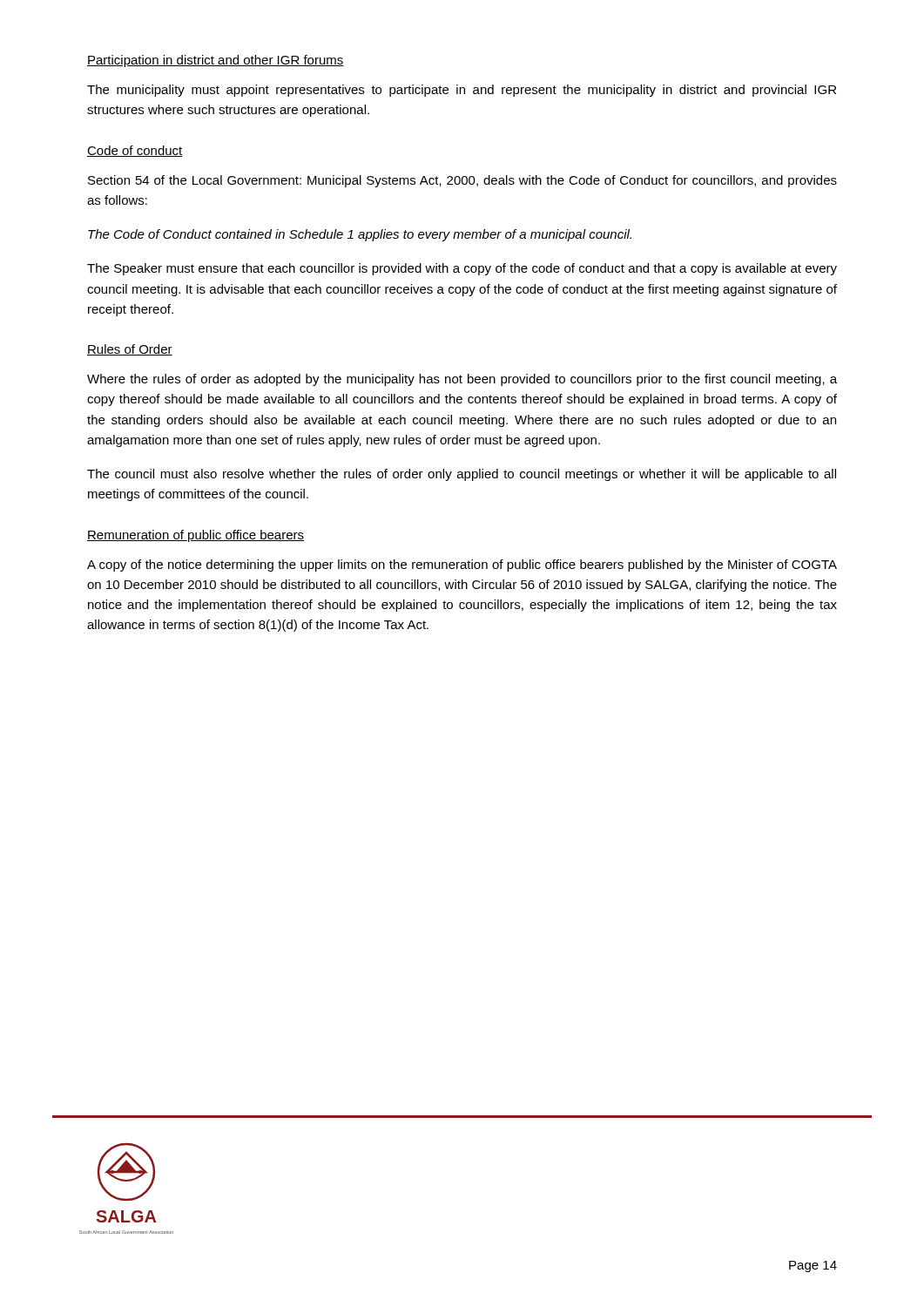
Task: Select the section header that says "Participation in district and other IGR forums"
Action: 215,60
